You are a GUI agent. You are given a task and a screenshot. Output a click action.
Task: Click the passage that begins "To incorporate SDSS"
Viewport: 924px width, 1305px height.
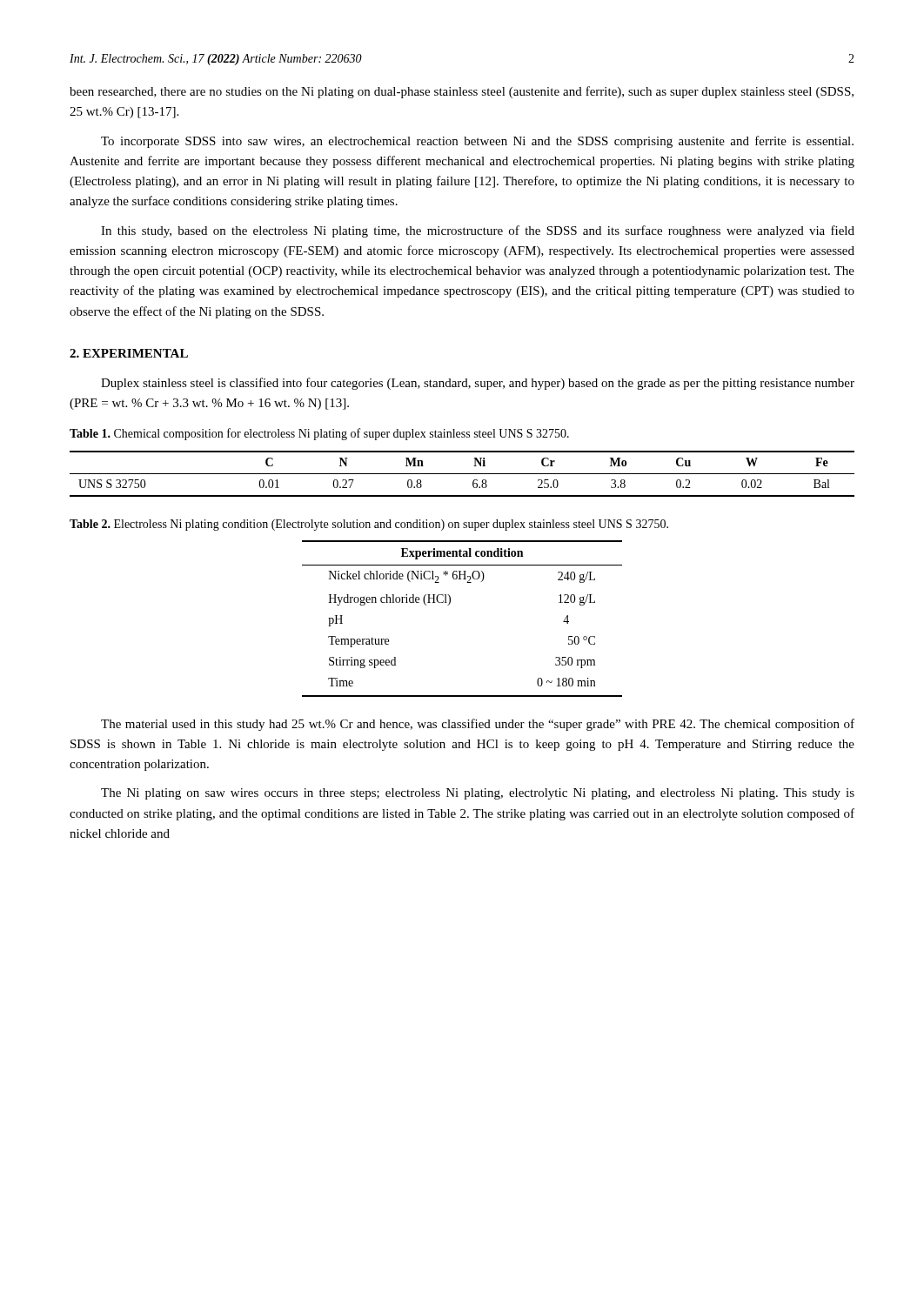click(x=462, y=171)
